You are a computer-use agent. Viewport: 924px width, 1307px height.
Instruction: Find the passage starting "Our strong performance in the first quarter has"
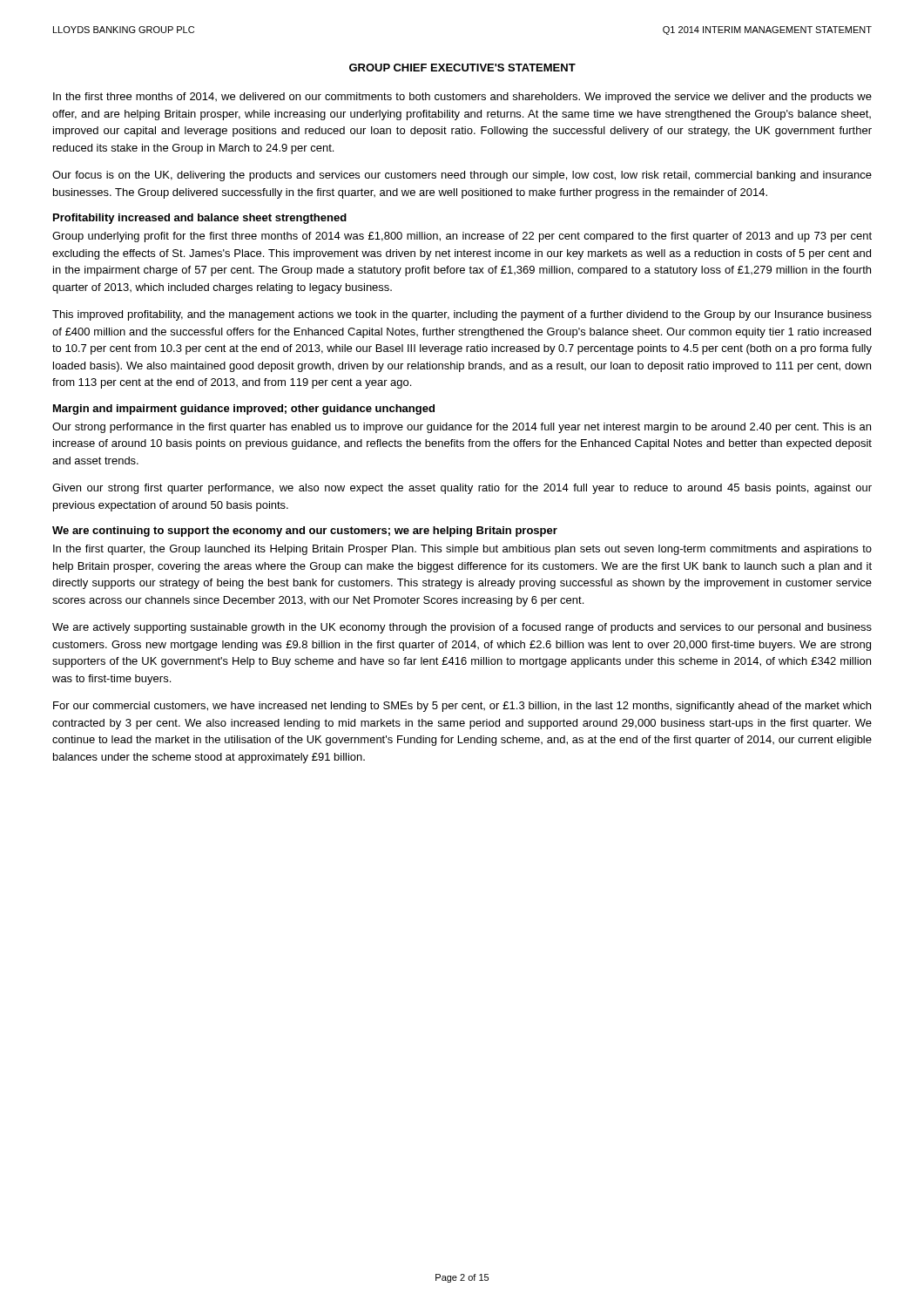click(462, 443)
